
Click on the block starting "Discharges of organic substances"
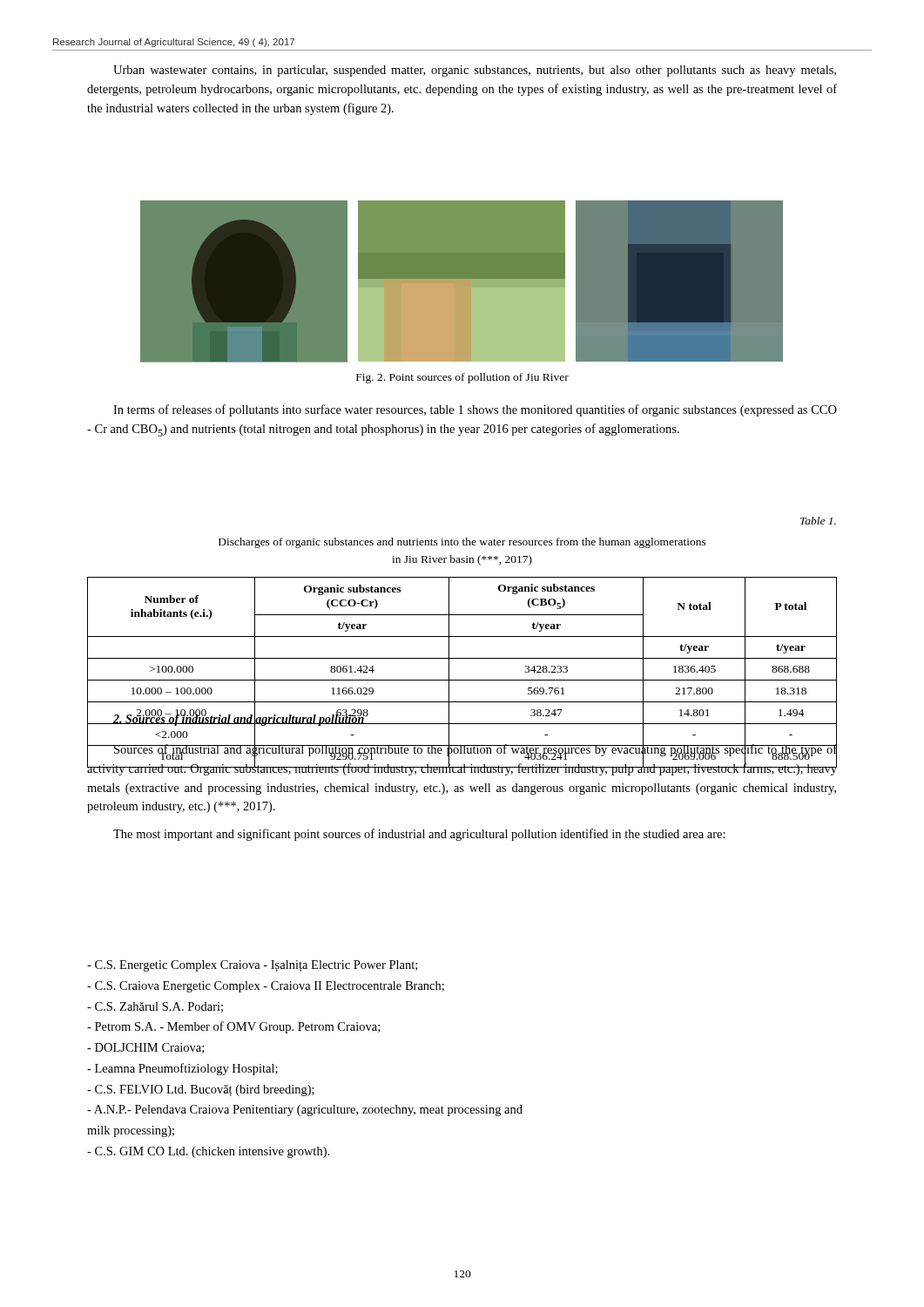462,550
